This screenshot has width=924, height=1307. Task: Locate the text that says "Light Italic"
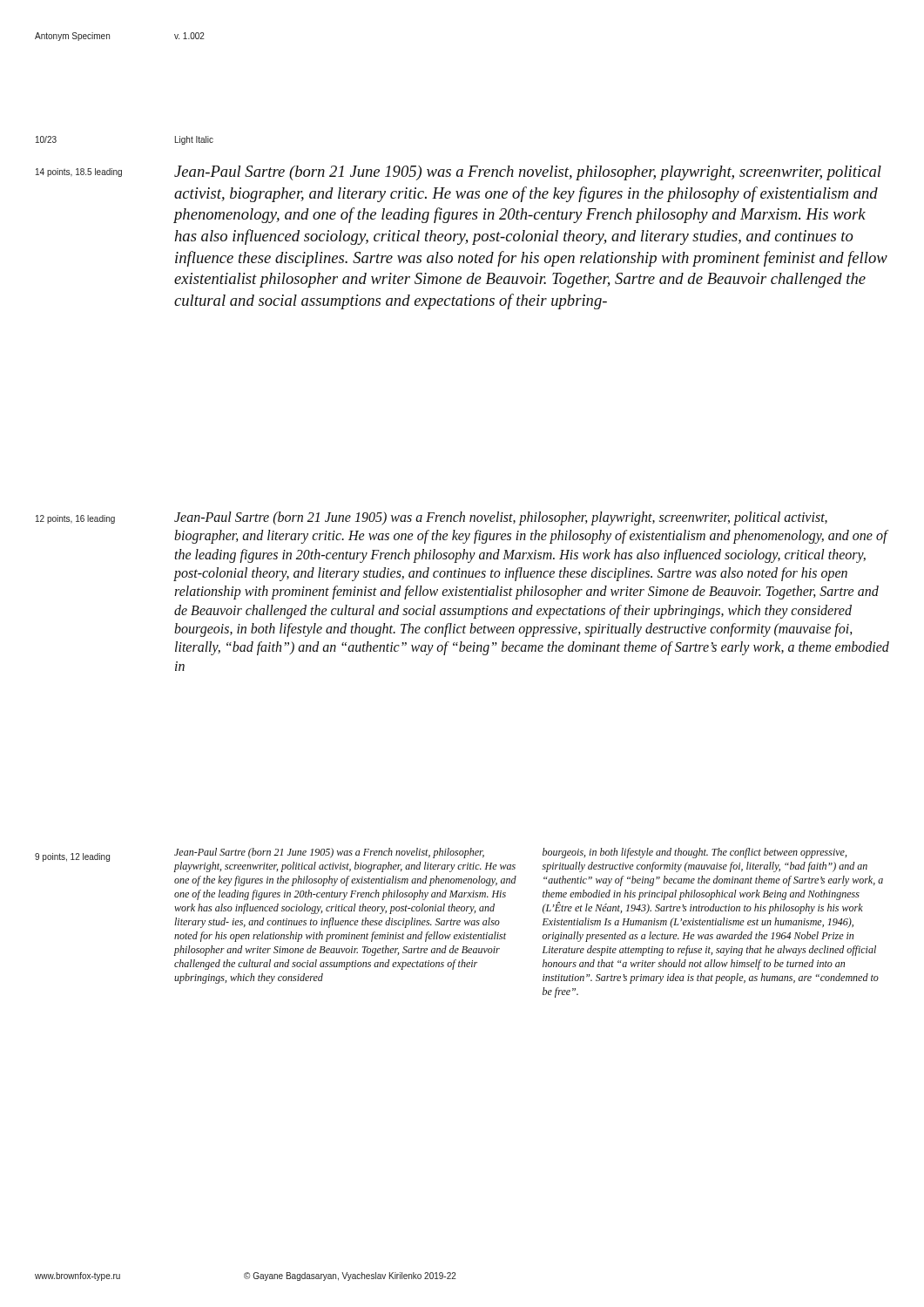tap(194, 140)
